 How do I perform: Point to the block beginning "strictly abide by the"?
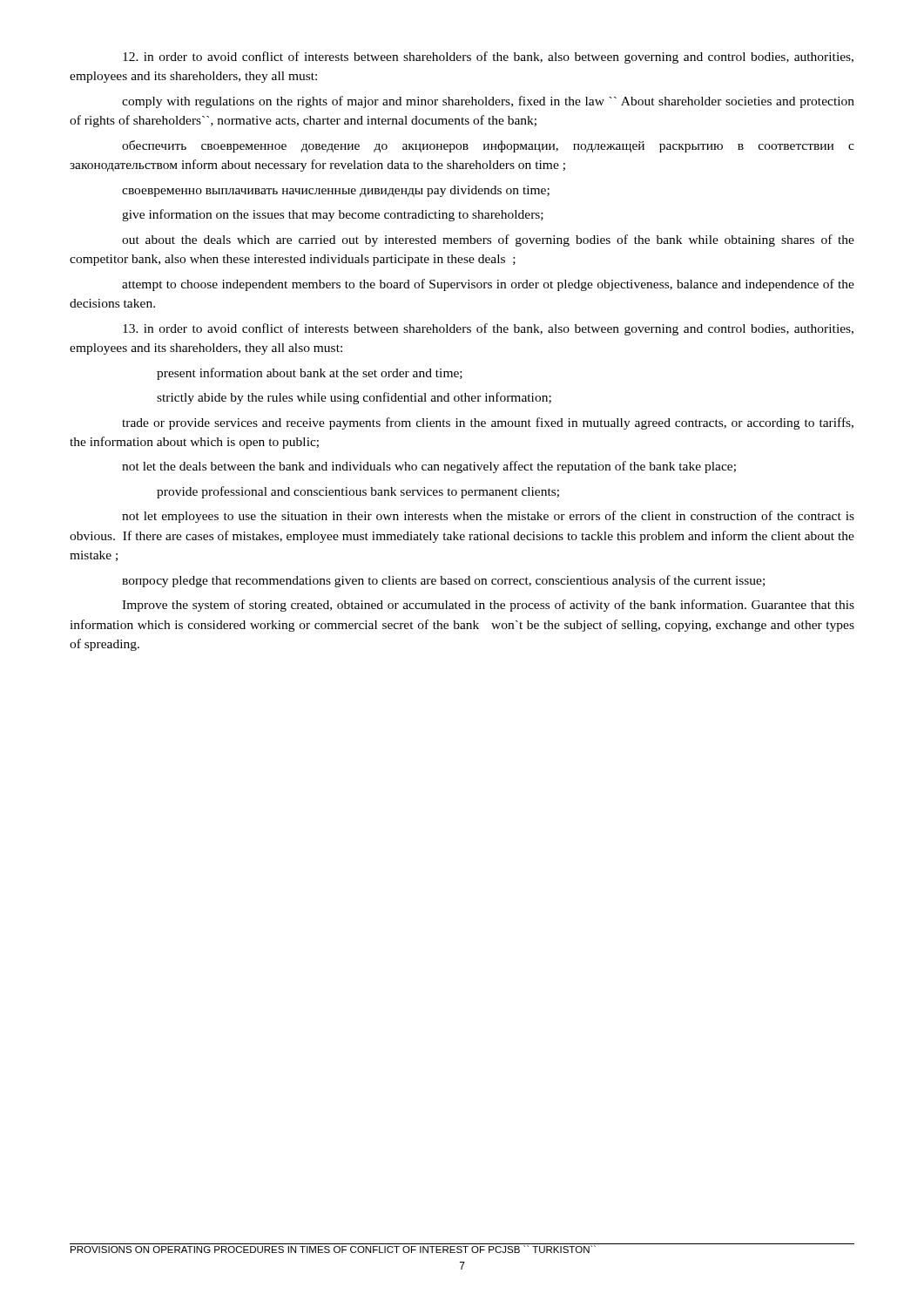(x=354, y=397)
